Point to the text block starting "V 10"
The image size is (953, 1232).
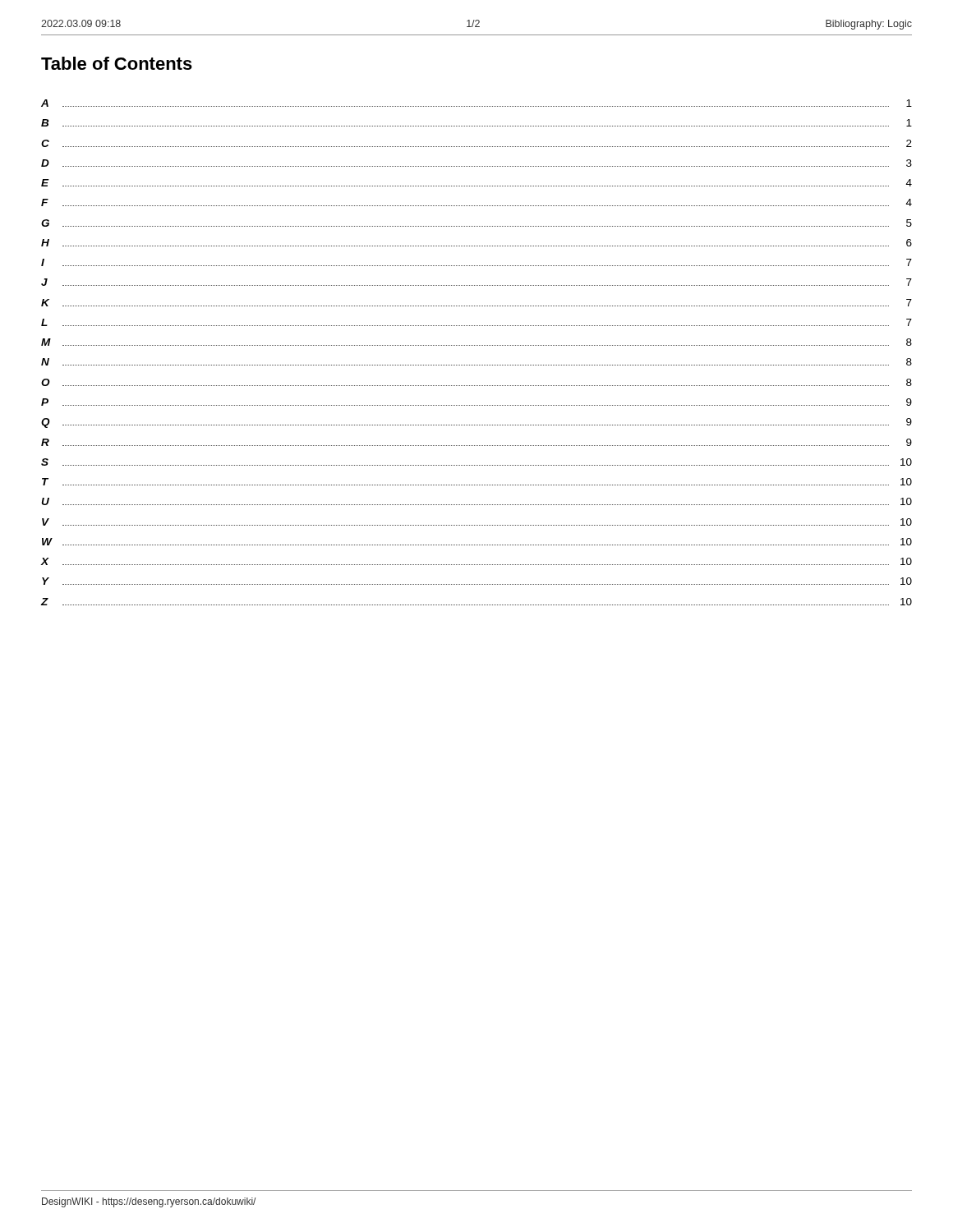(476, 522)
